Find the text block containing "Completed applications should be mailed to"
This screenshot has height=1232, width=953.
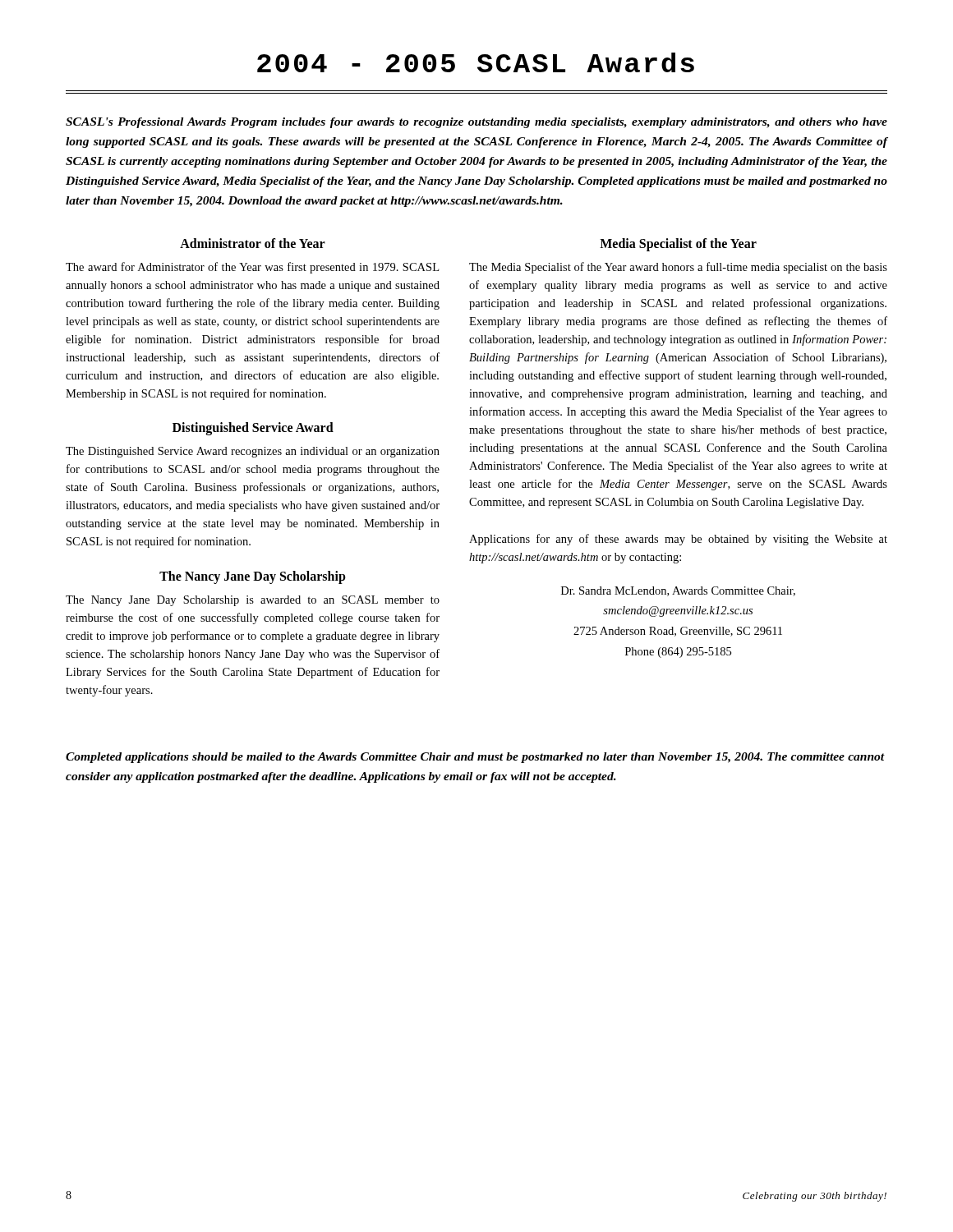pyautogui.click(x=476, y=766)
